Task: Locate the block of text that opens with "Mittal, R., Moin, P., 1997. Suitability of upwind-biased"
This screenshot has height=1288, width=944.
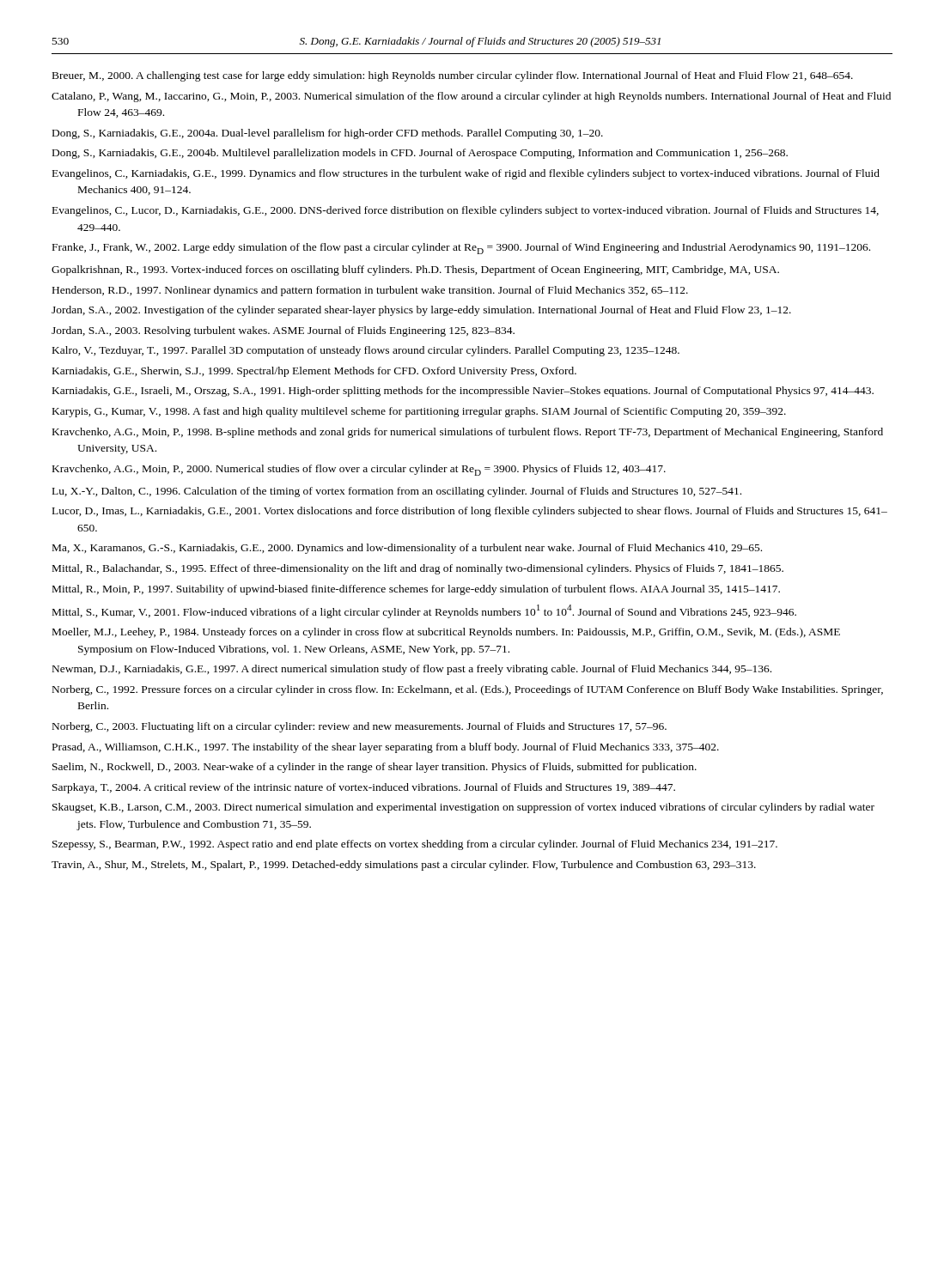Action: 416,588
